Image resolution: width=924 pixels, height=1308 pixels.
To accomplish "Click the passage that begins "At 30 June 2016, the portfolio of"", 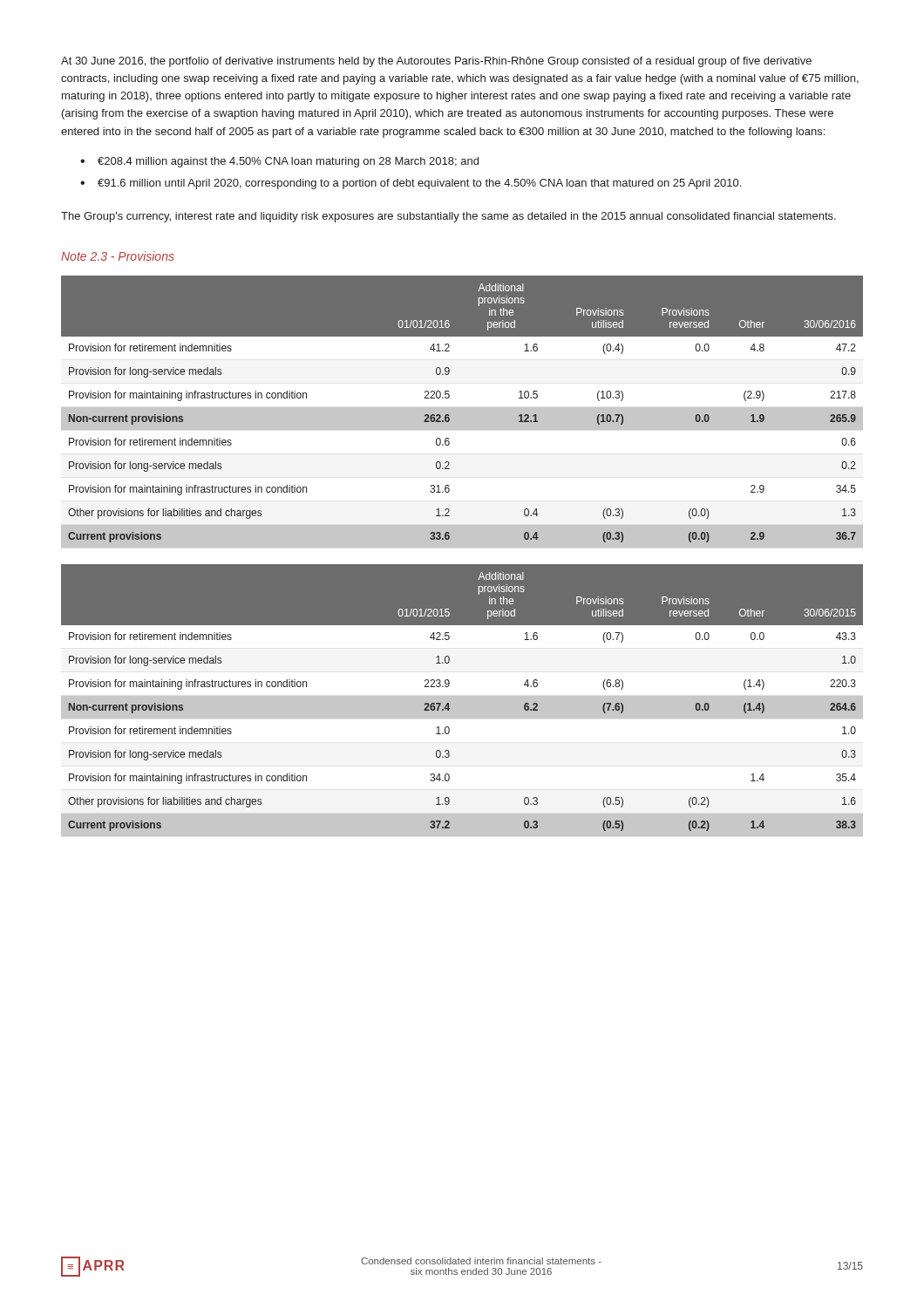I will tap(460, 96).
